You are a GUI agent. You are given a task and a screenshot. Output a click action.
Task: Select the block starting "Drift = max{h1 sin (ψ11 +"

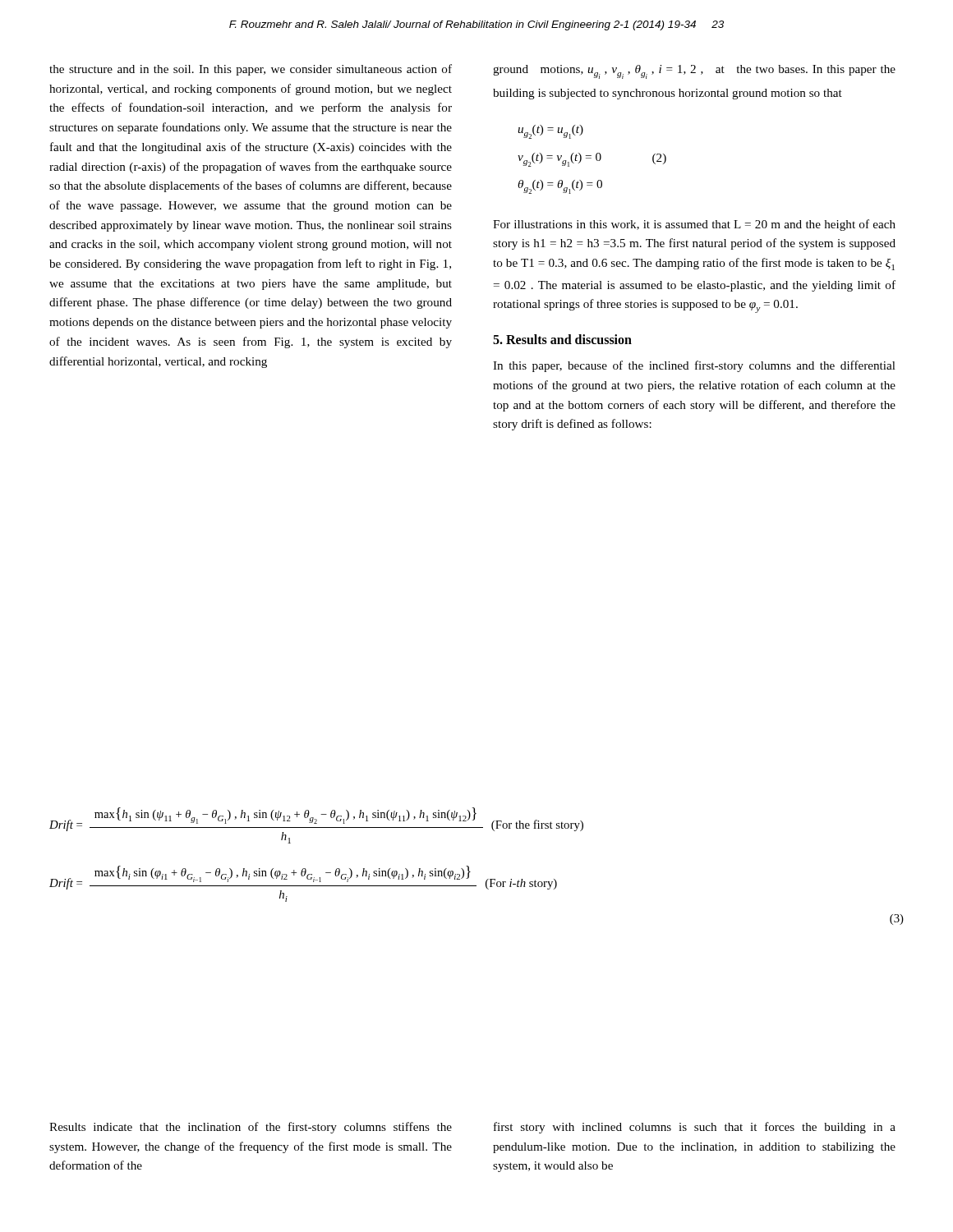(x=476, y=864)
